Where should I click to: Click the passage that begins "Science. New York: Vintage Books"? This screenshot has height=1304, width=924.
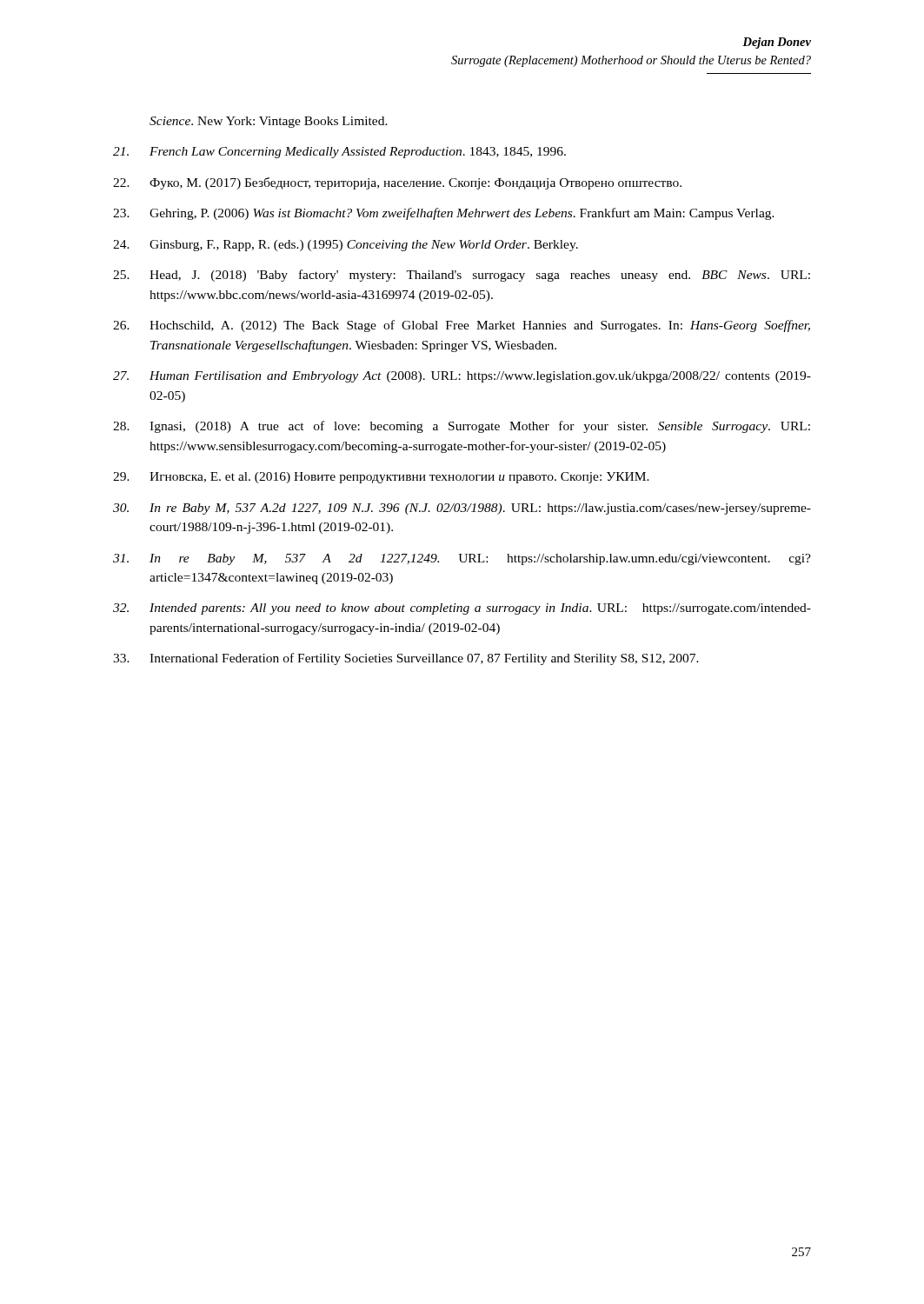point(269,120)
